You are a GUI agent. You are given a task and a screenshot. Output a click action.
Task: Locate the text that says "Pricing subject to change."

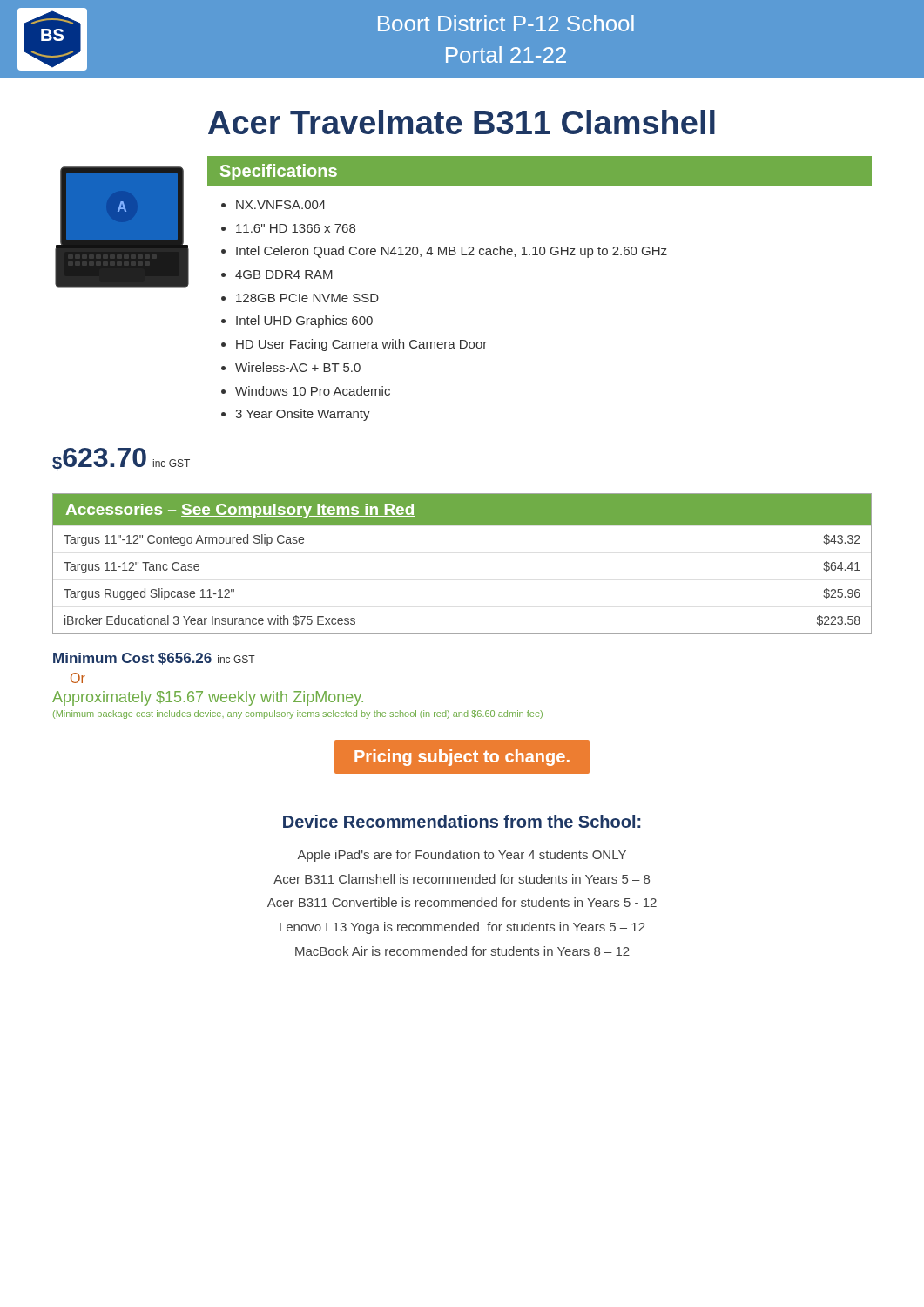pos(462,756)
